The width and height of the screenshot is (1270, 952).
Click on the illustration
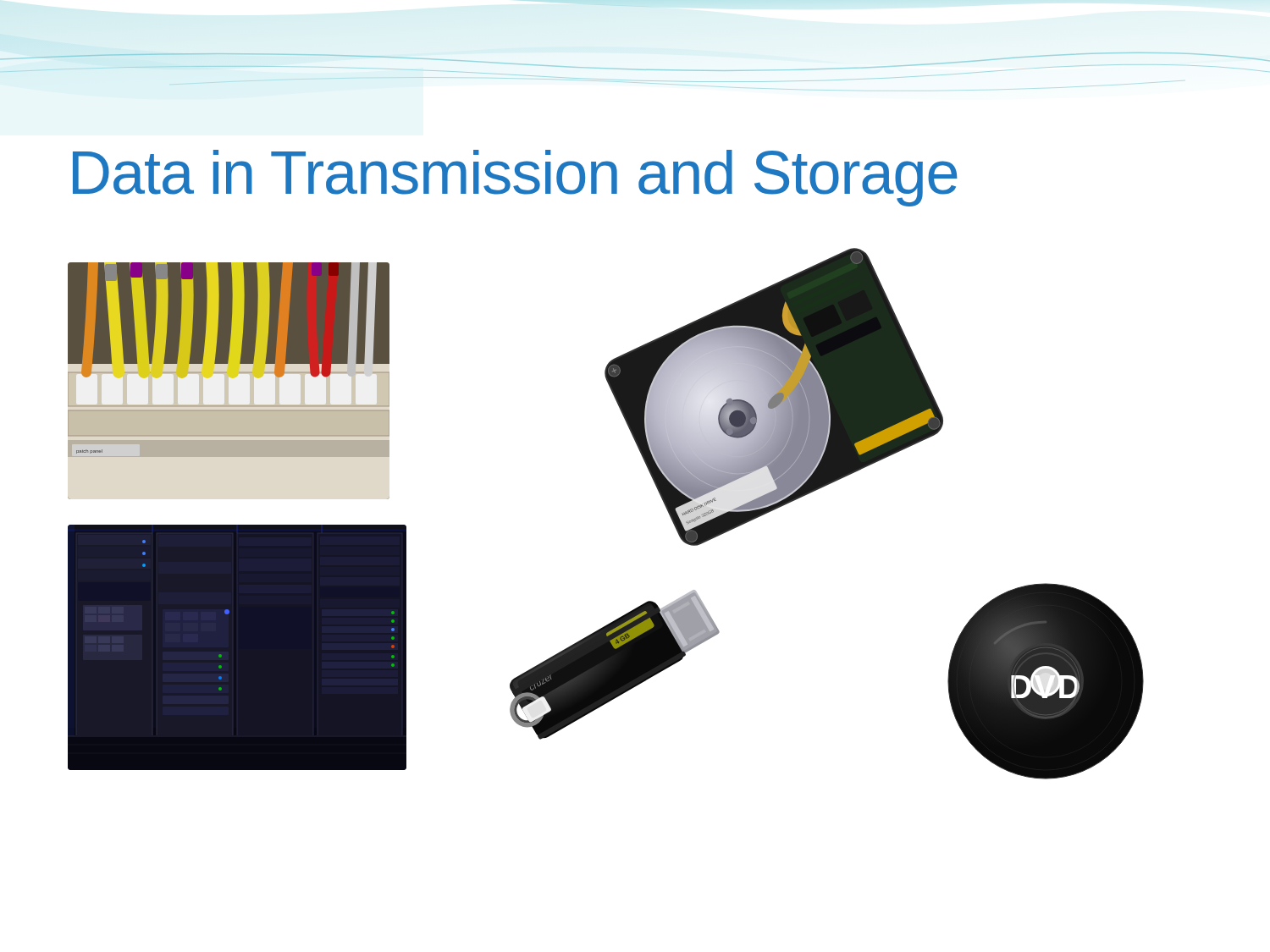pyautogui.click(x=635, y=68)
